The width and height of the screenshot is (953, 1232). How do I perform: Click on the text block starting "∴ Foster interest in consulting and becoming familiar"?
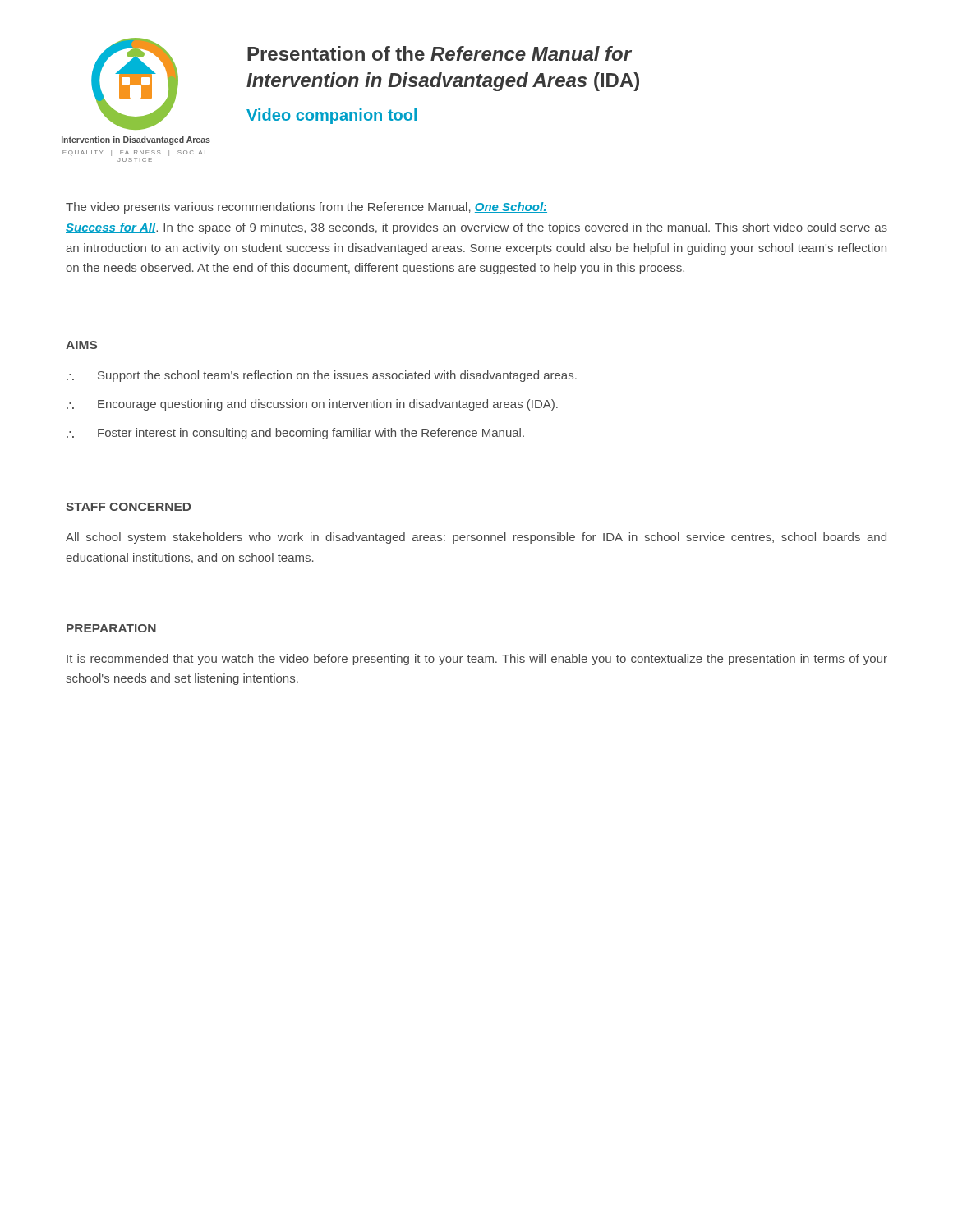point(476,435)
